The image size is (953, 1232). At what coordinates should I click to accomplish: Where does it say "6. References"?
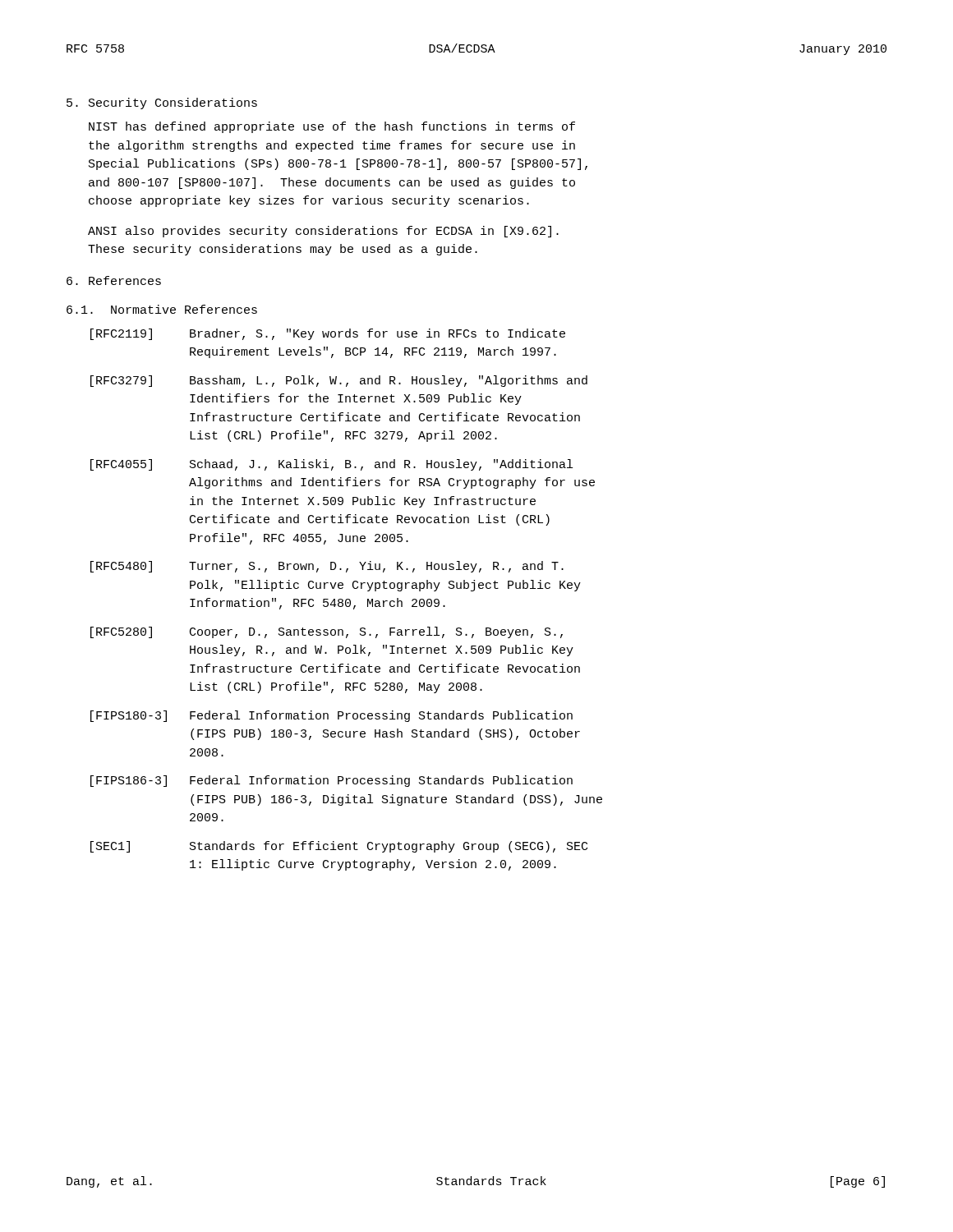pos(114,282)
